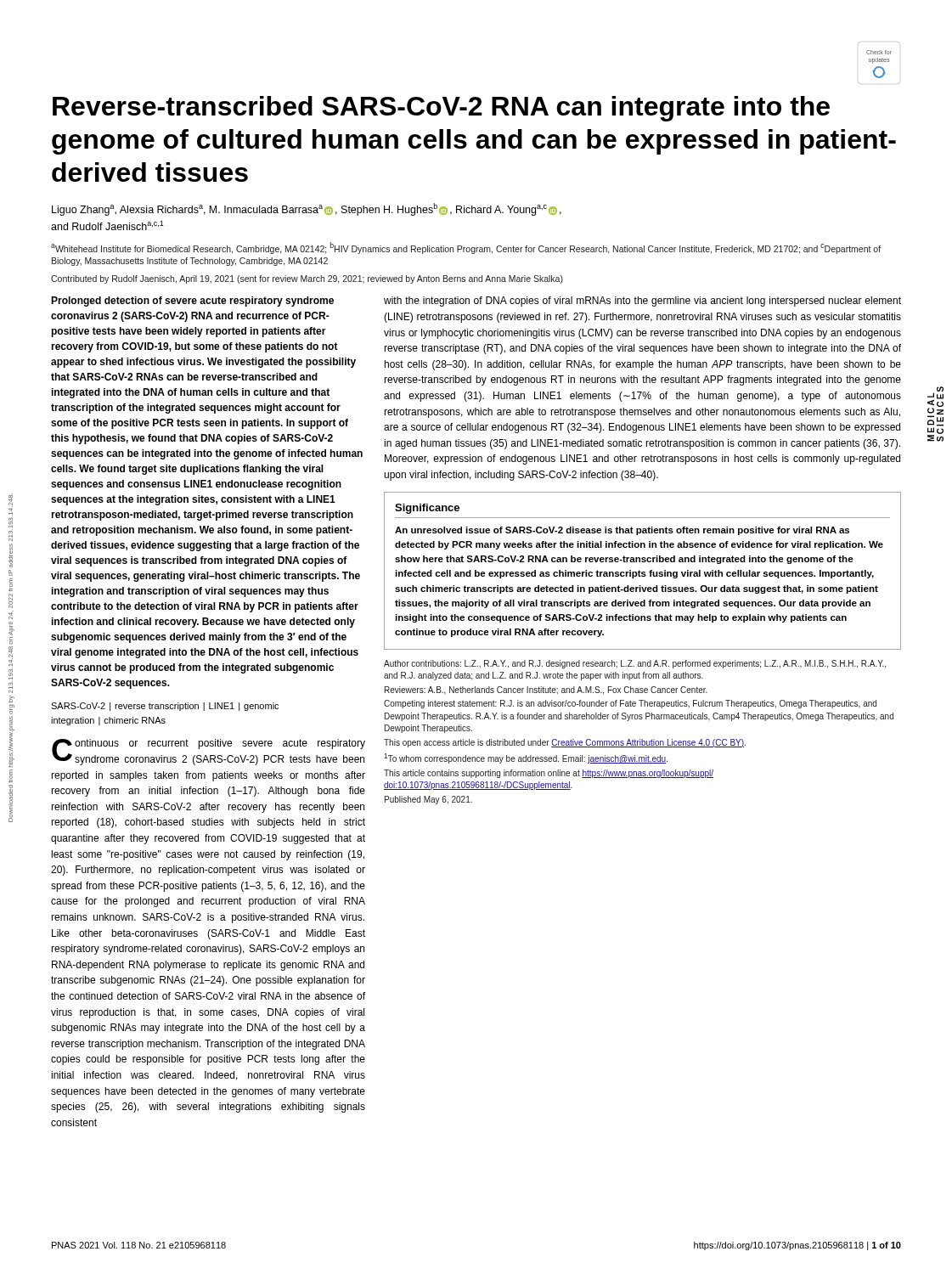Viewport: 952px width, 1274px height.
Task: Find the footnote that reads "Reviewers: A.B., Netherlands Cancer Institute; and A.M.S.,"
Action: [x=546, y=690]
